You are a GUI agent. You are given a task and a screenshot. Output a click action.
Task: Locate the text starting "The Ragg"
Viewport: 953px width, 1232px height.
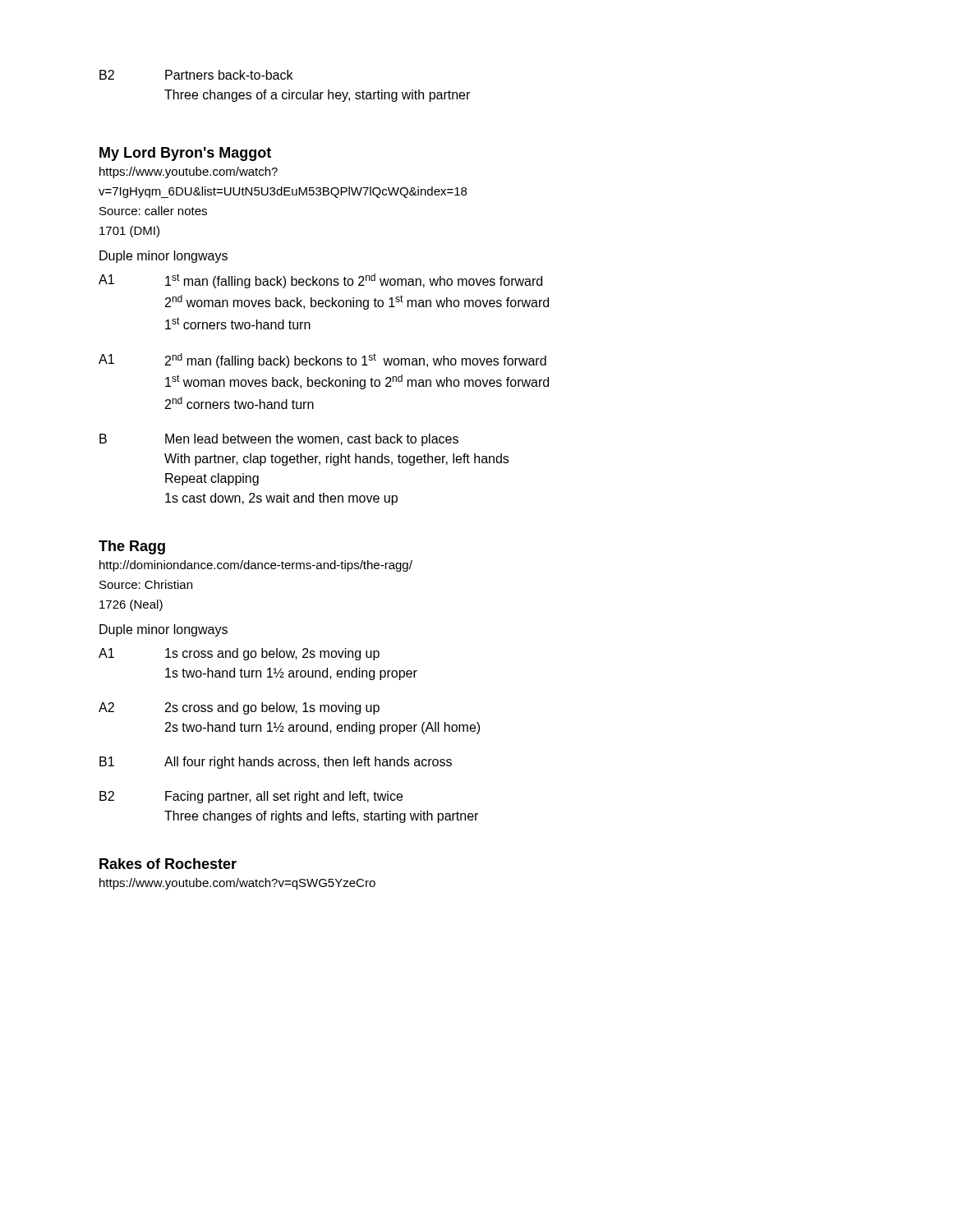[x=132, y=546]
